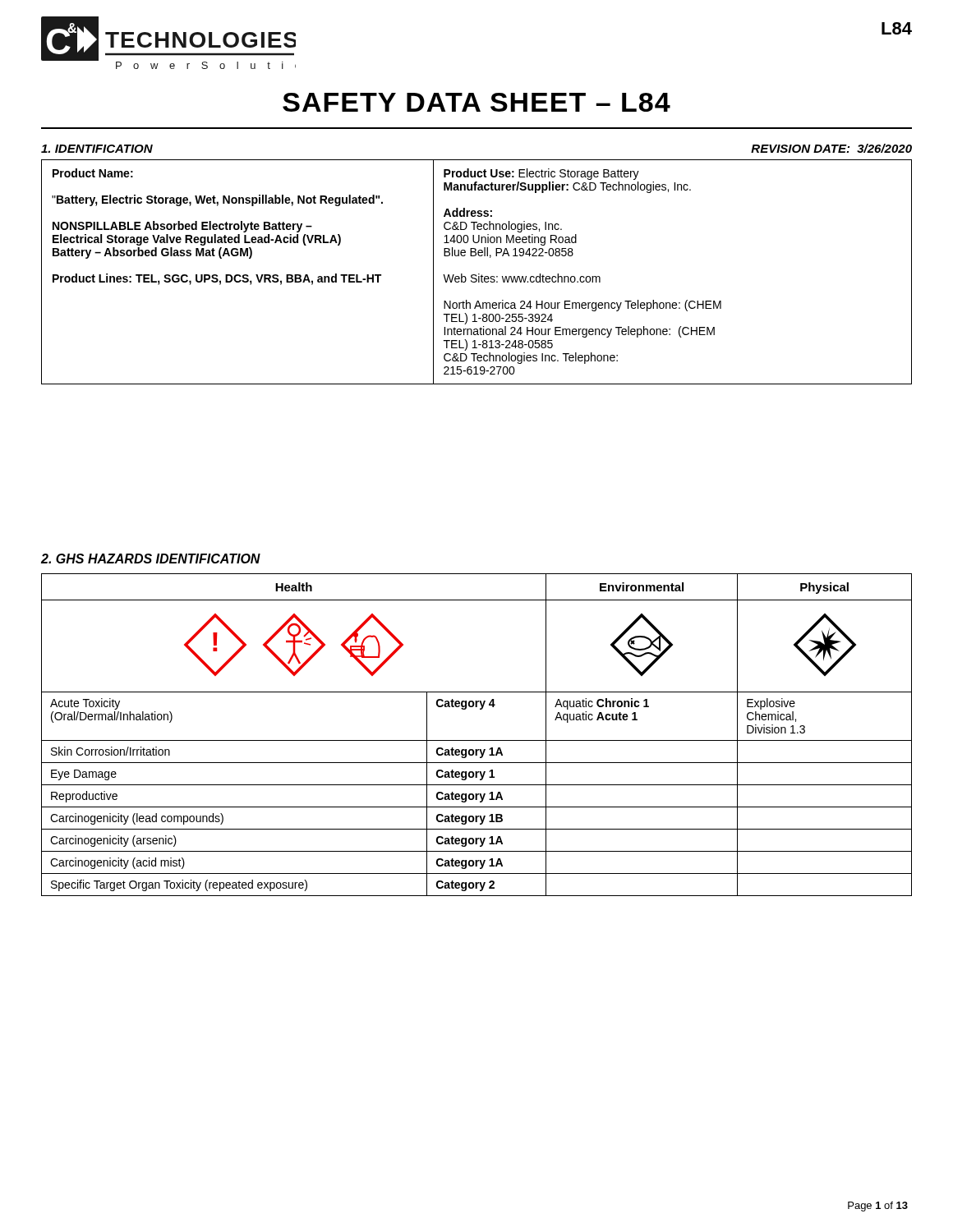Click on the title that reads "SAFETY DATA SHEET –"
The width and height of the screenshot is (953, 1232).
[x=476, y=102]
